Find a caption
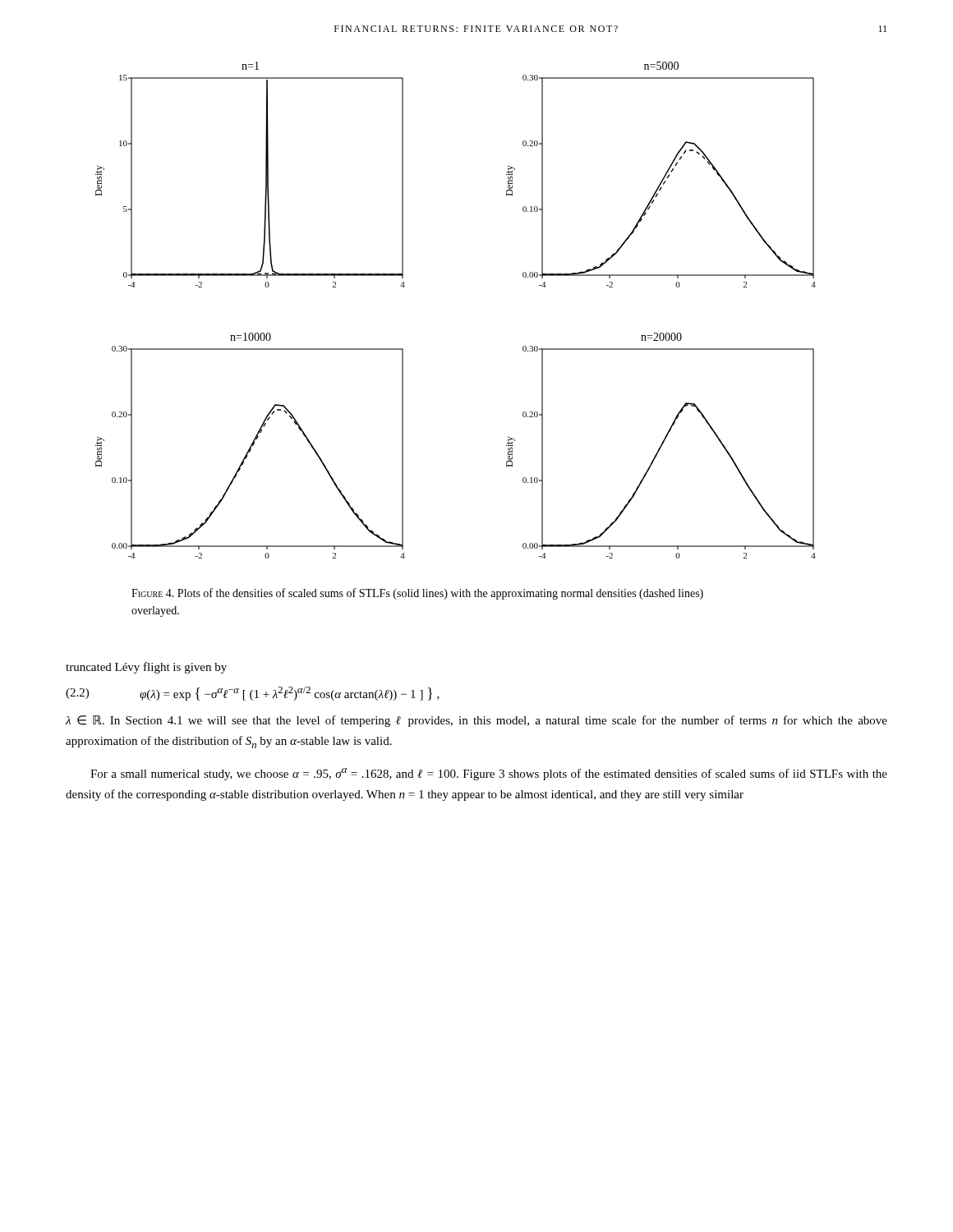953x1232 pixels. (417, 602)
